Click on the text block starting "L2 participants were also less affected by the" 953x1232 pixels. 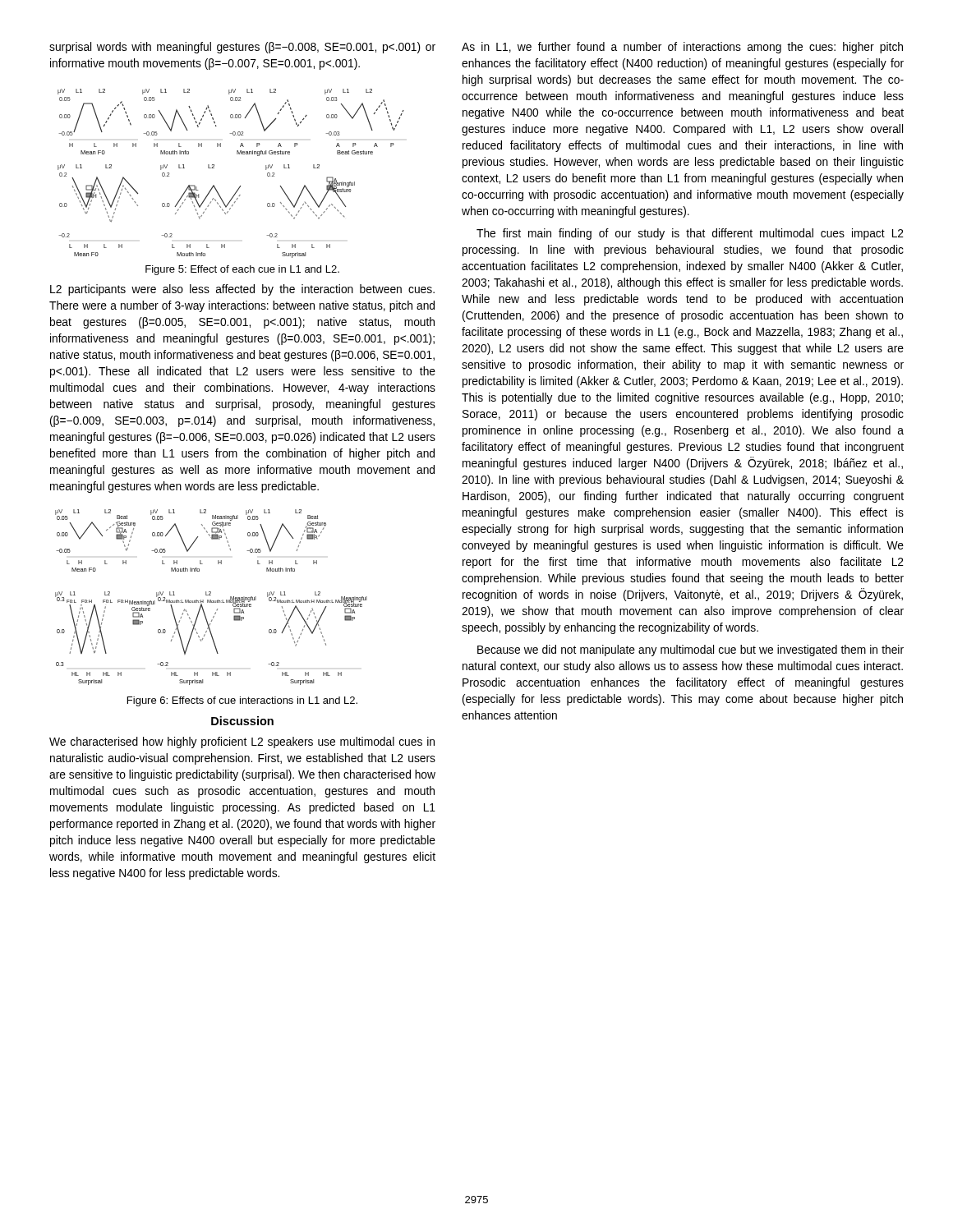coord(242,389)
